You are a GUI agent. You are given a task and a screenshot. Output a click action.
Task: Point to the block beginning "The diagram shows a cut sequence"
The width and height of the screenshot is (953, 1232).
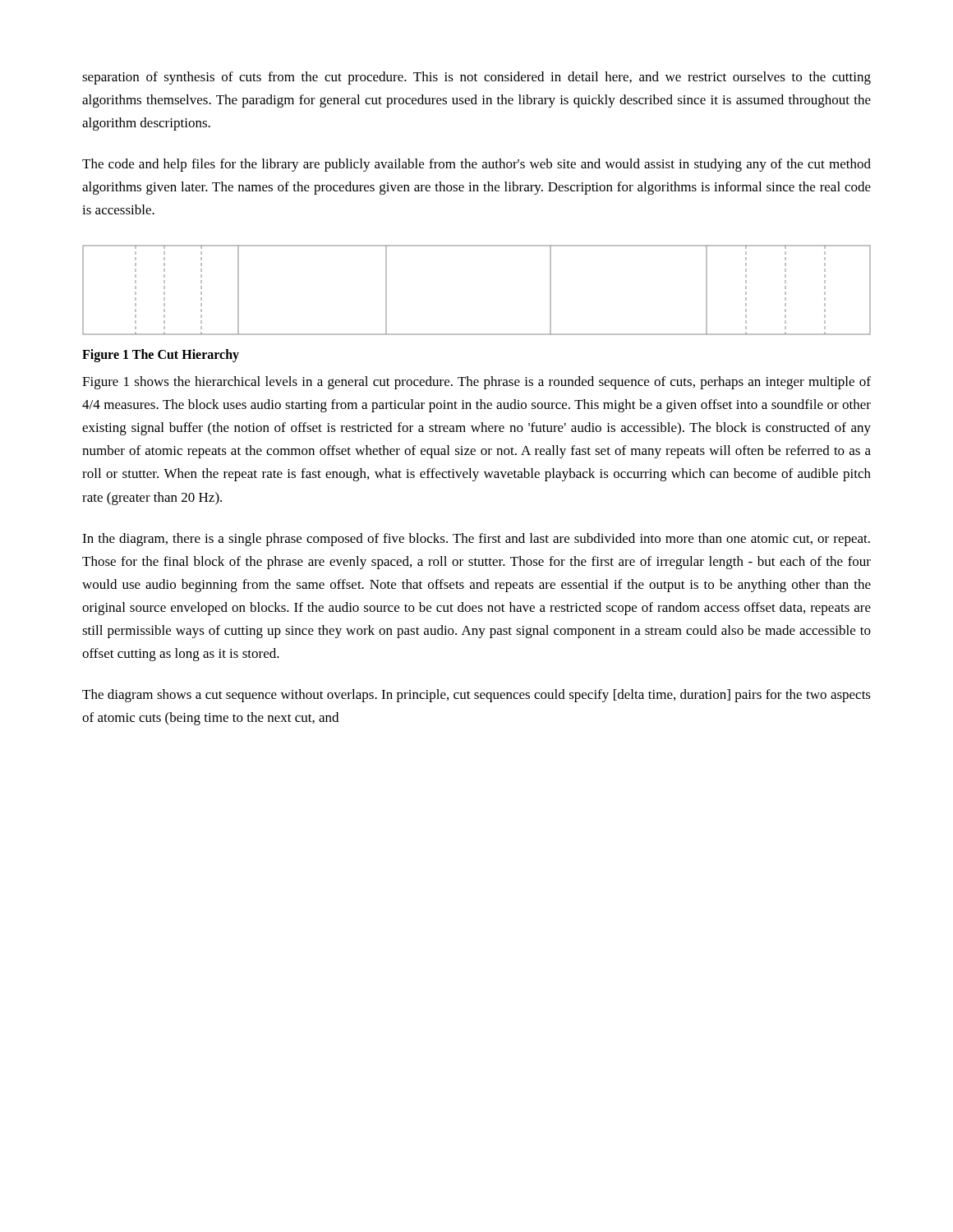point(476,706)
